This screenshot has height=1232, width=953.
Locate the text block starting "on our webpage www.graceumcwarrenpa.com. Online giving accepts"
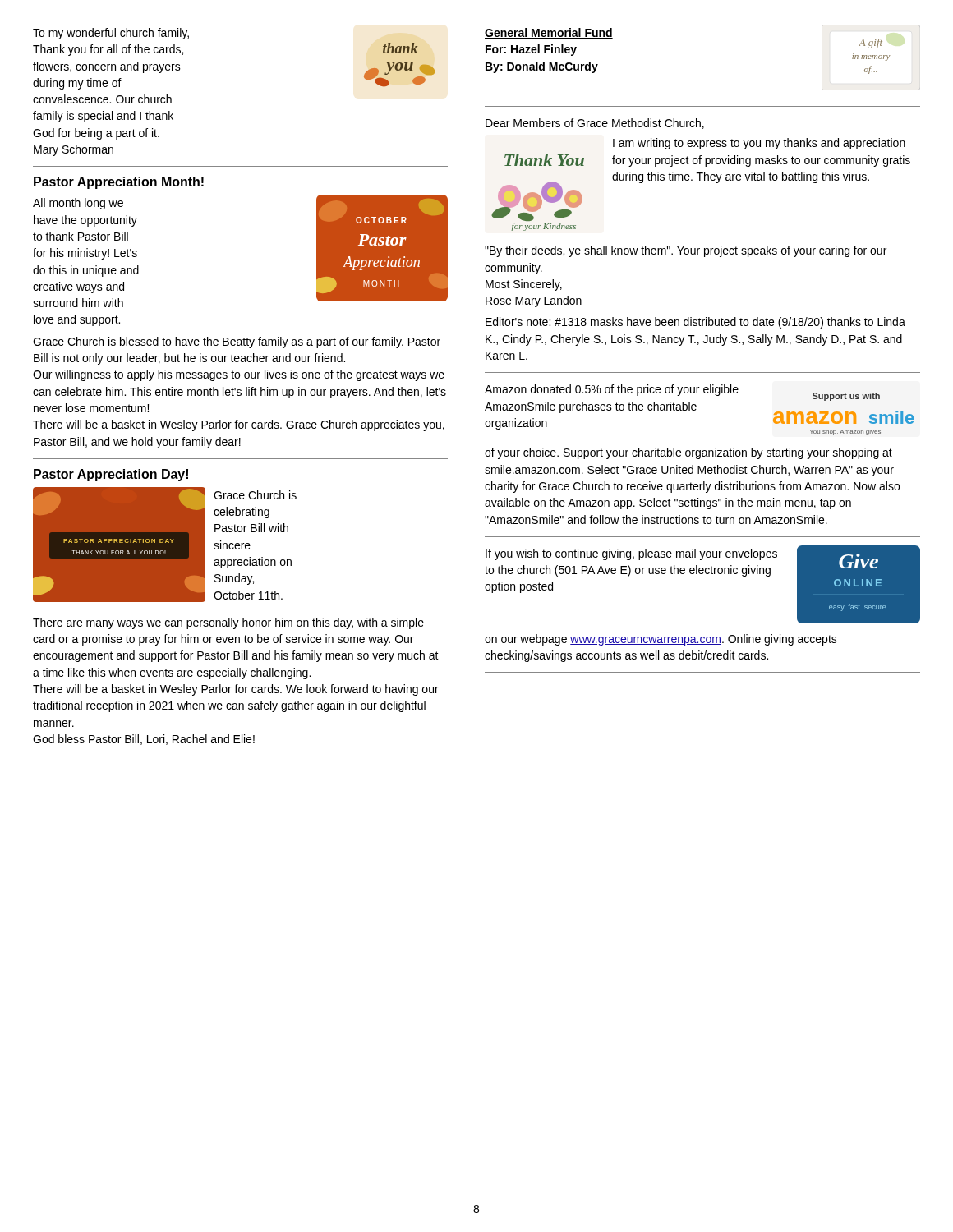661,647
